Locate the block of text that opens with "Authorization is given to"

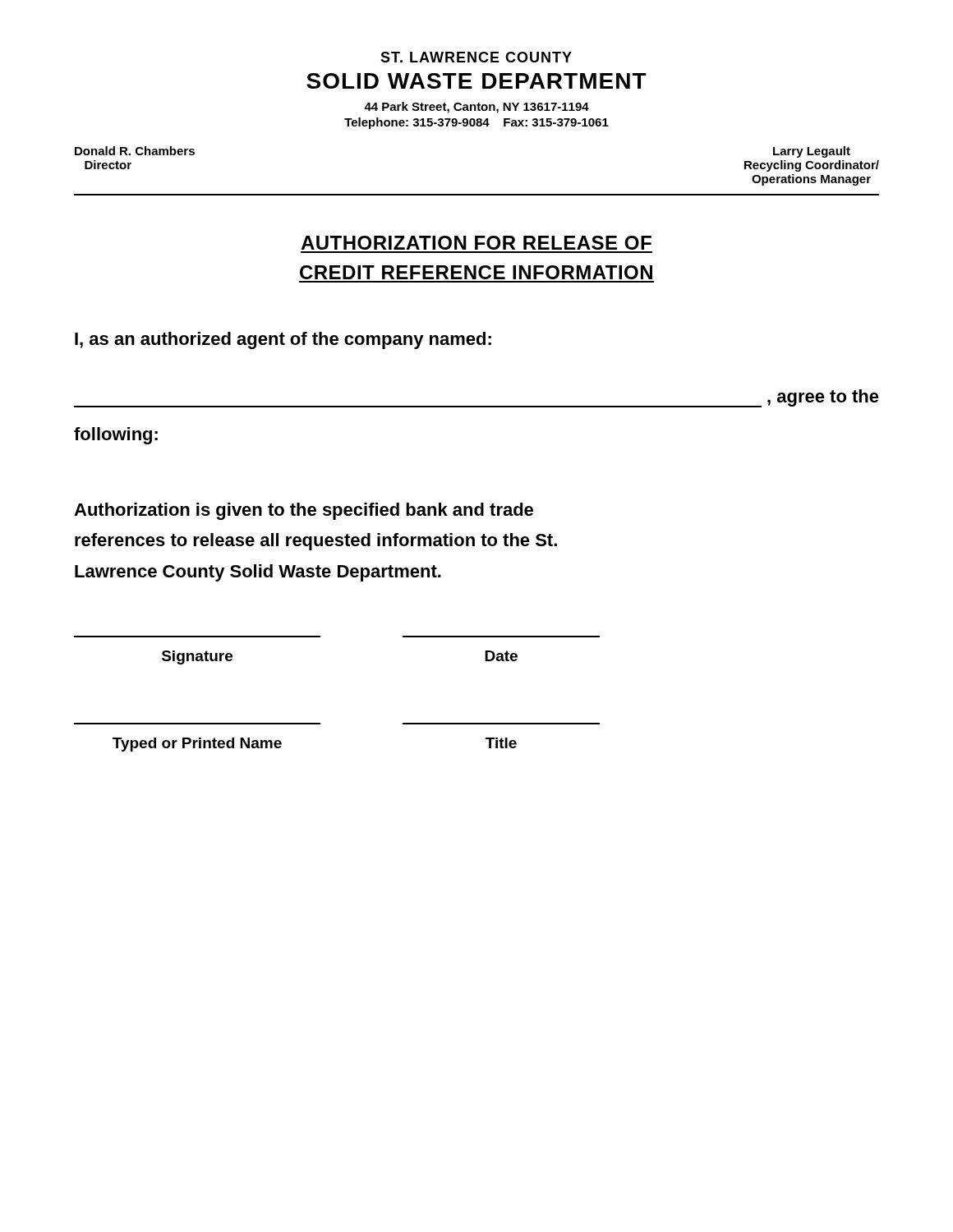(316, 540)
